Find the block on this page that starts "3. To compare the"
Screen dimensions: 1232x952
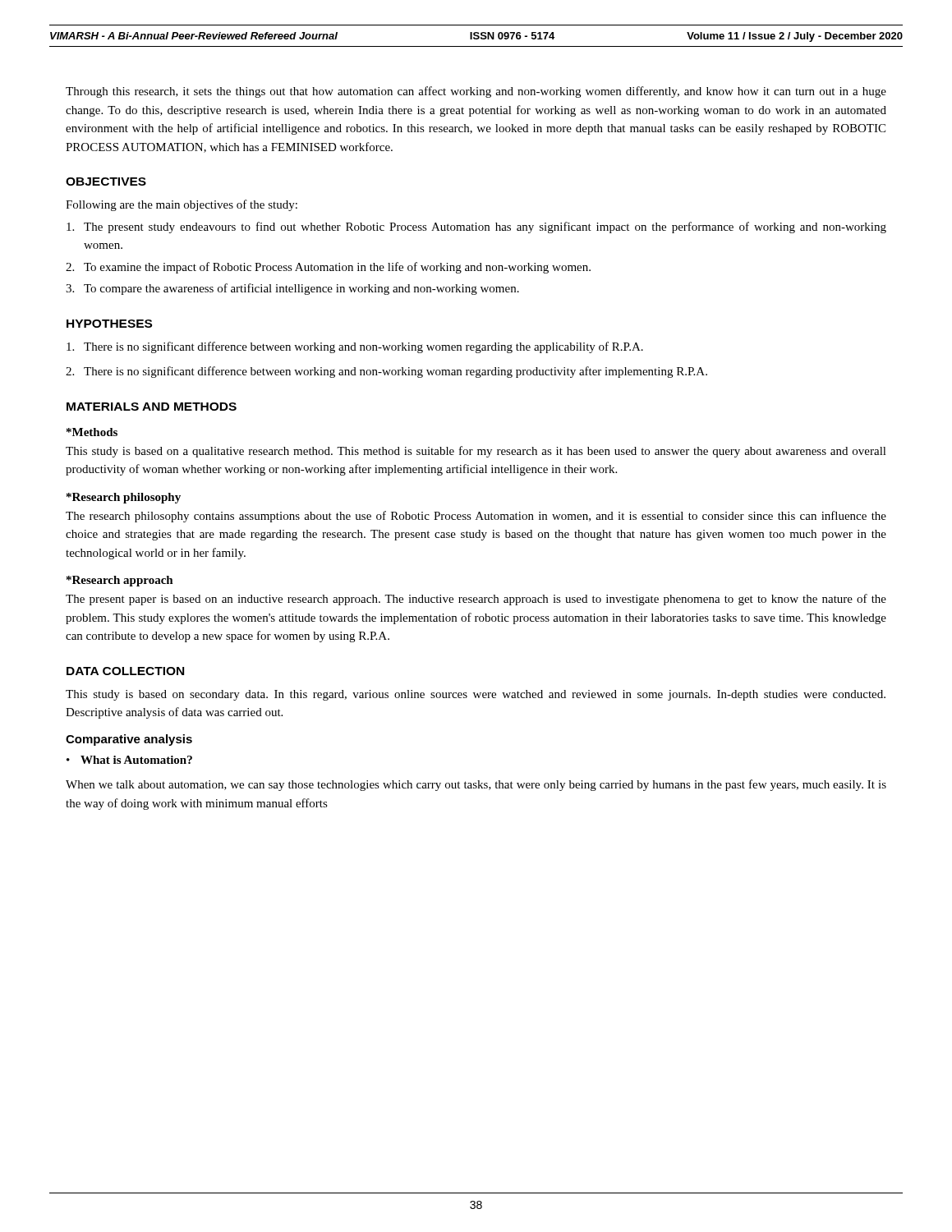coord(293,289)
